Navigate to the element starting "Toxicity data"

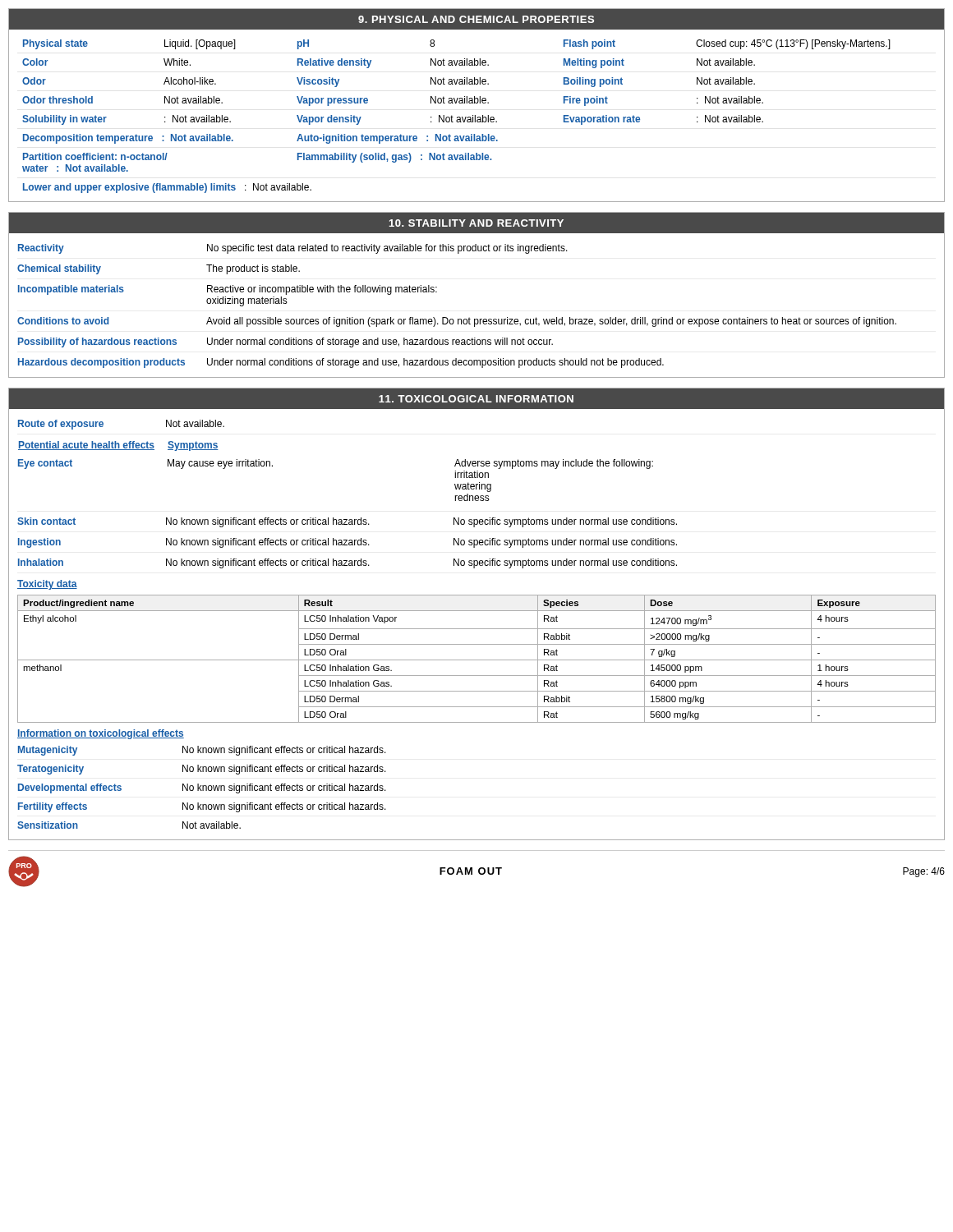(x=47, y=584)
